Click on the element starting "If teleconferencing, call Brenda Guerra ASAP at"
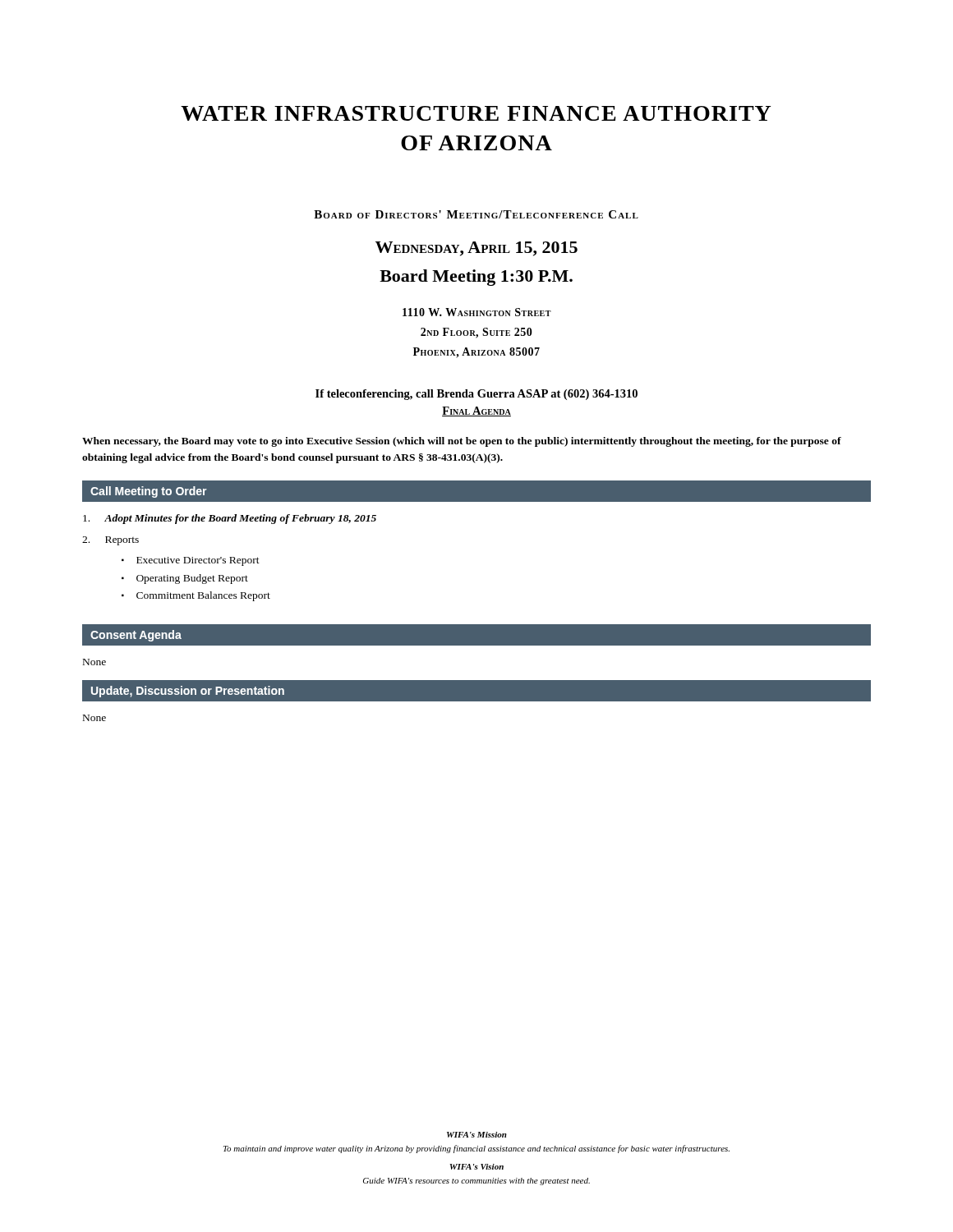Image resolution: width=953 pixels, height=1232 pixels. point(476,393)
